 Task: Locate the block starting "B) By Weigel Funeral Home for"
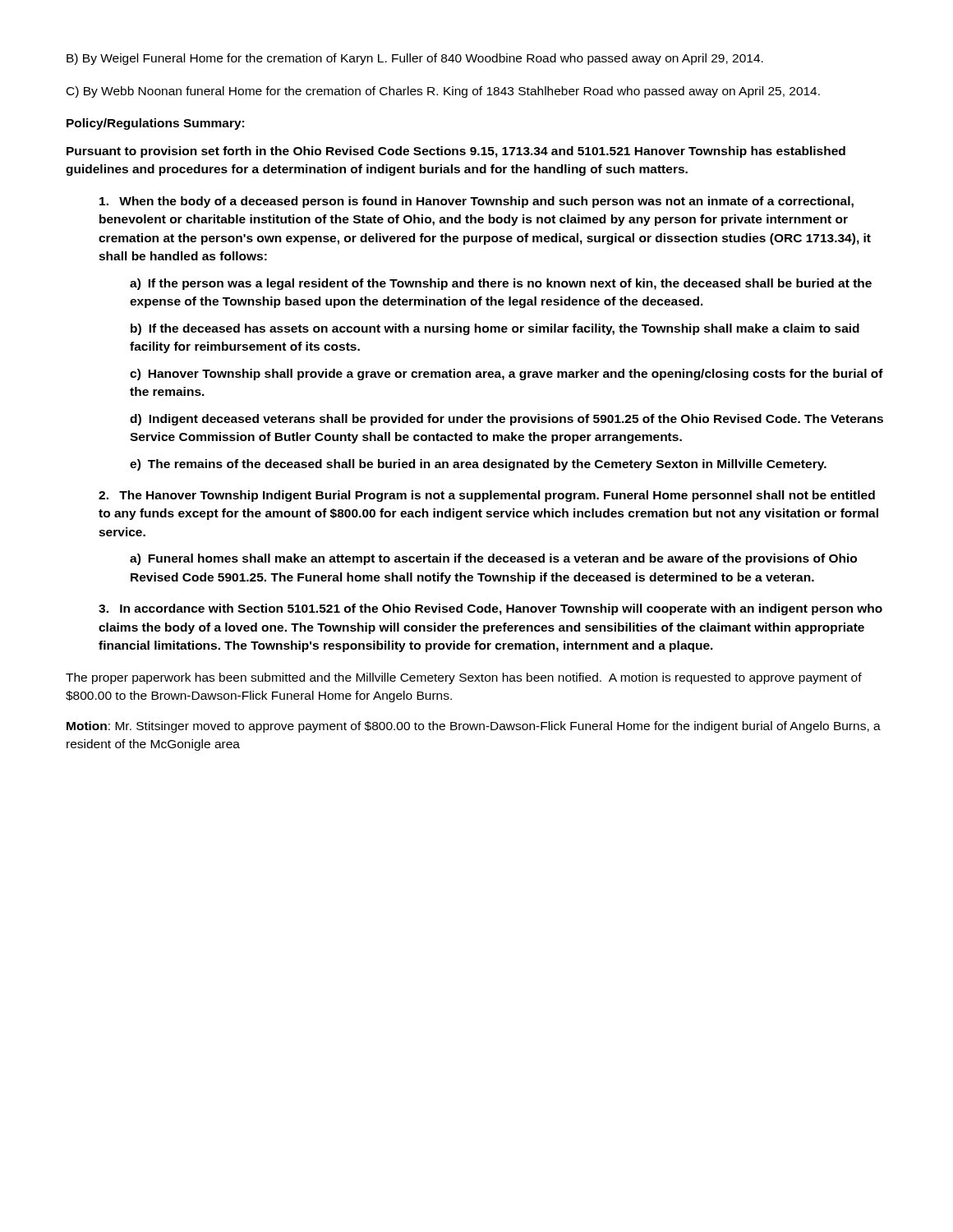tap(415, 58)
